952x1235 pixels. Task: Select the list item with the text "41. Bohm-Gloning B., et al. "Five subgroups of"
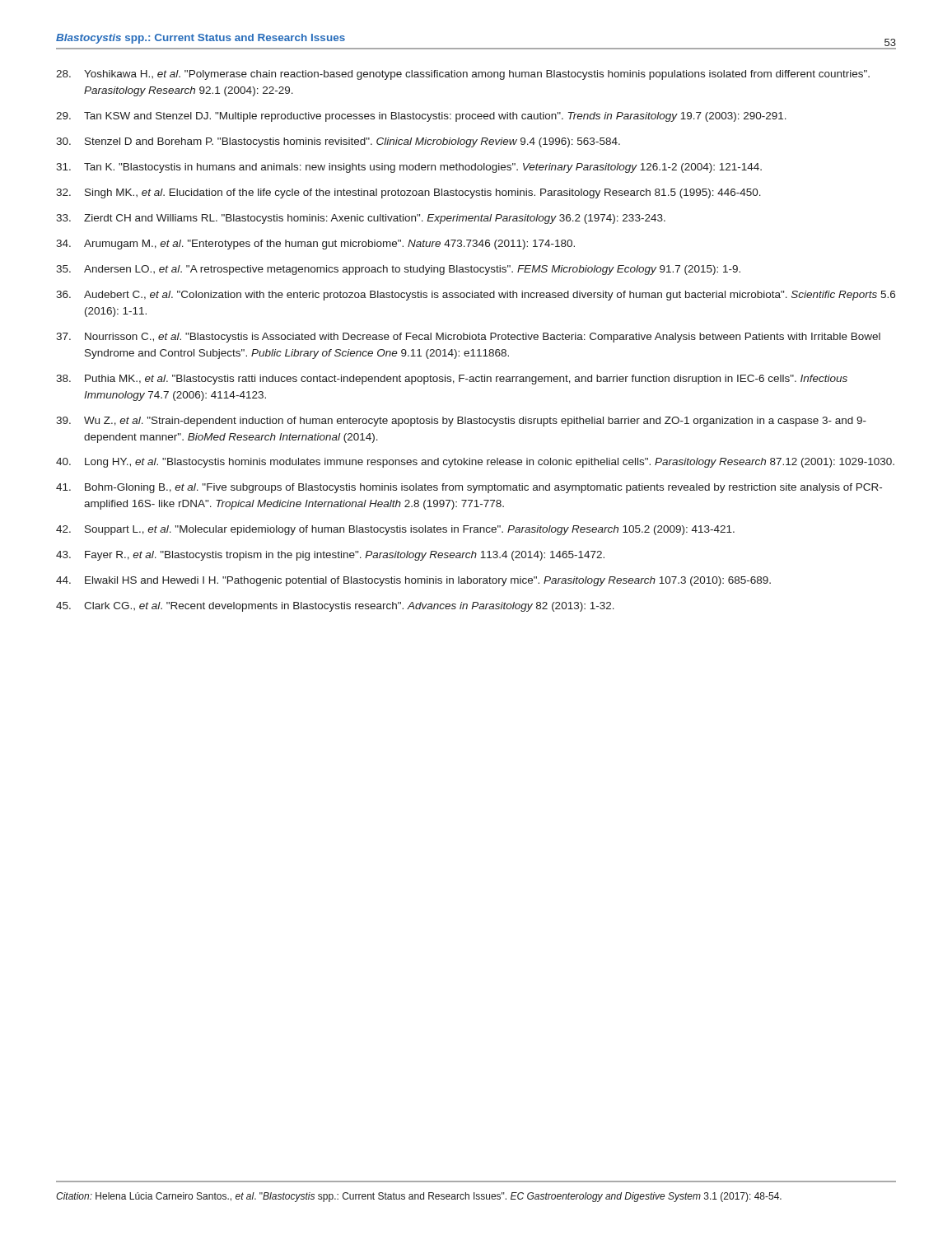(x=476, y=496)
